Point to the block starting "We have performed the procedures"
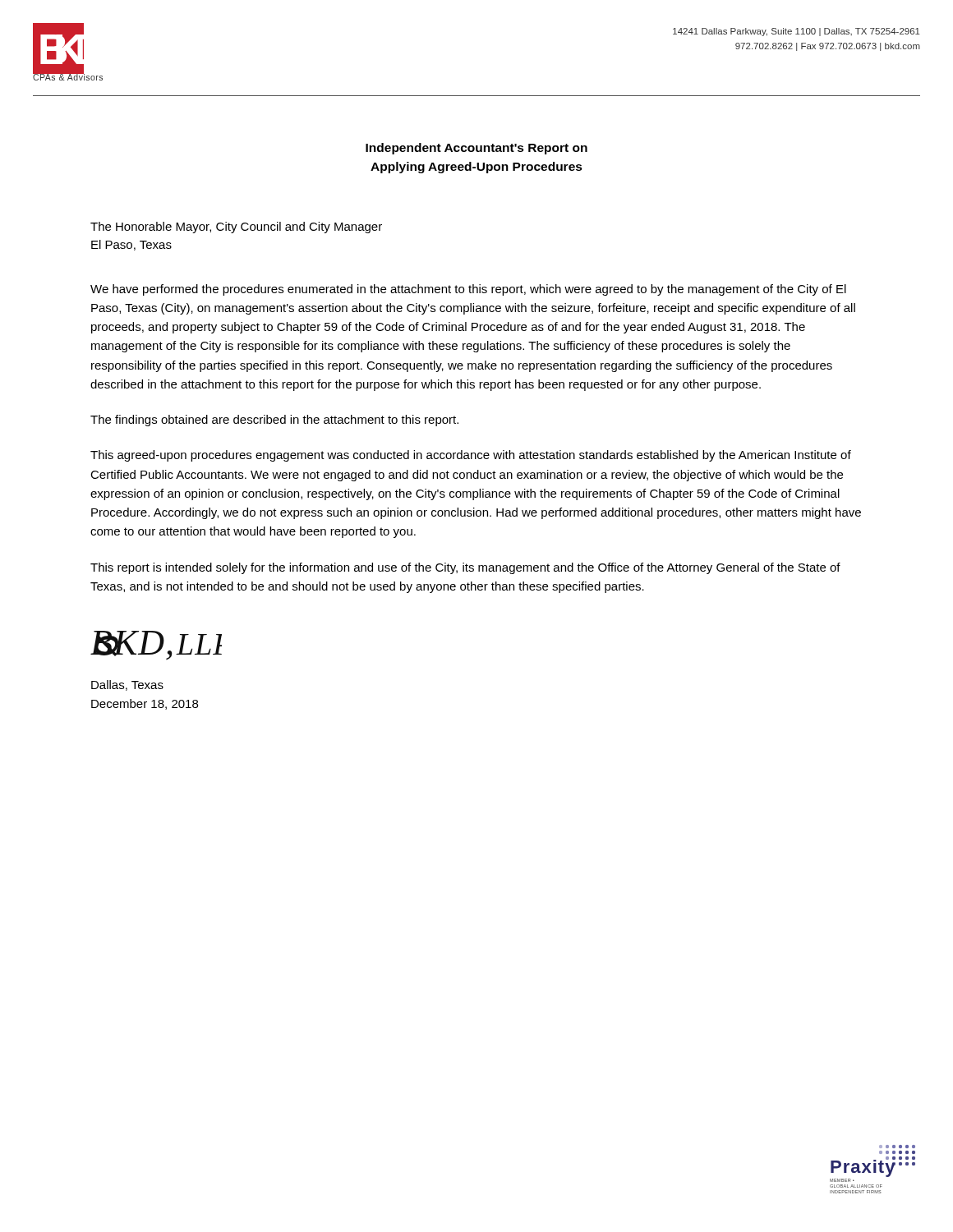The height and width of the screenshot is (1232, 953). point(473,336)
